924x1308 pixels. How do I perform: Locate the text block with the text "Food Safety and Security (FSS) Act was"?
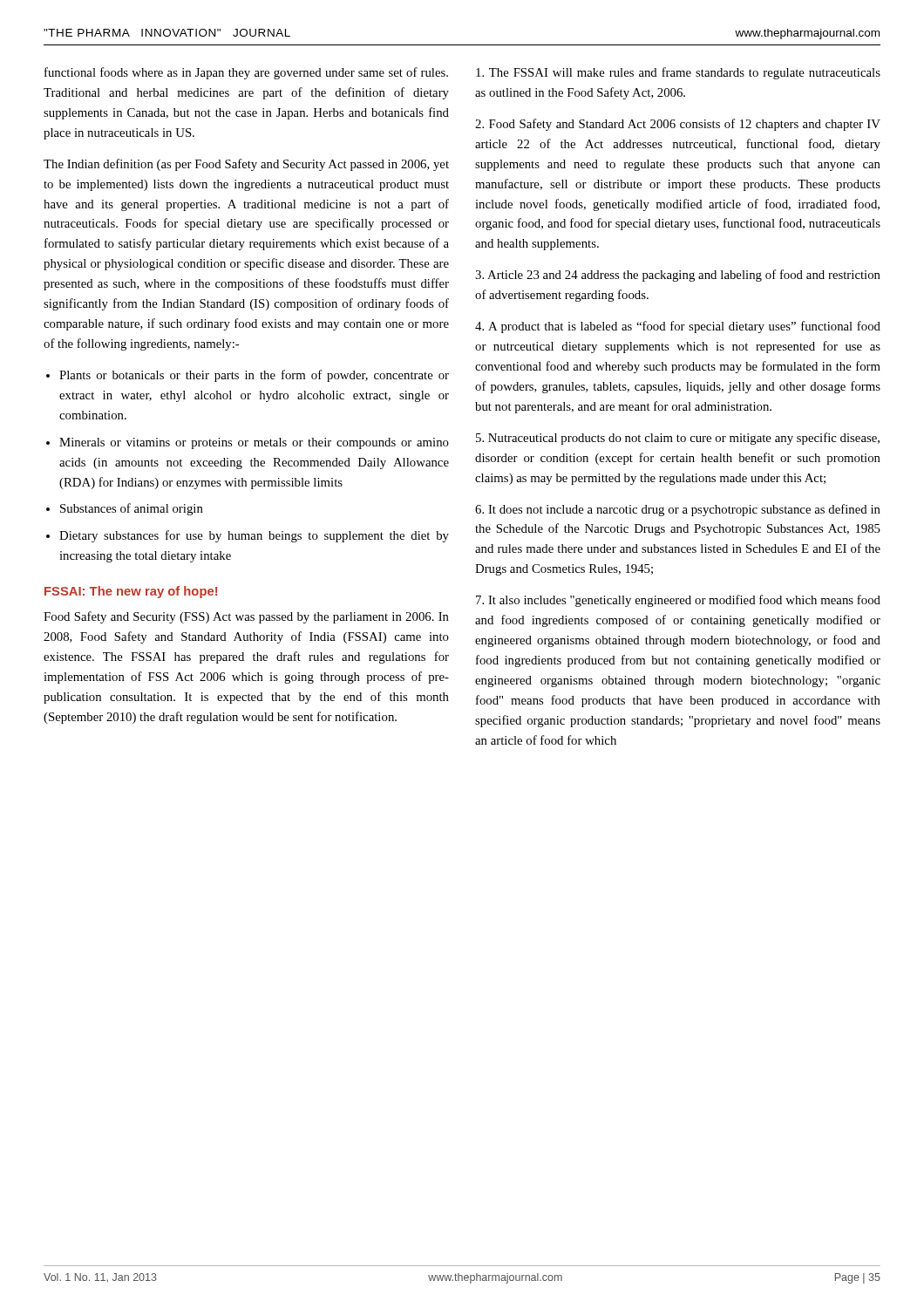[x=246, y=667]
